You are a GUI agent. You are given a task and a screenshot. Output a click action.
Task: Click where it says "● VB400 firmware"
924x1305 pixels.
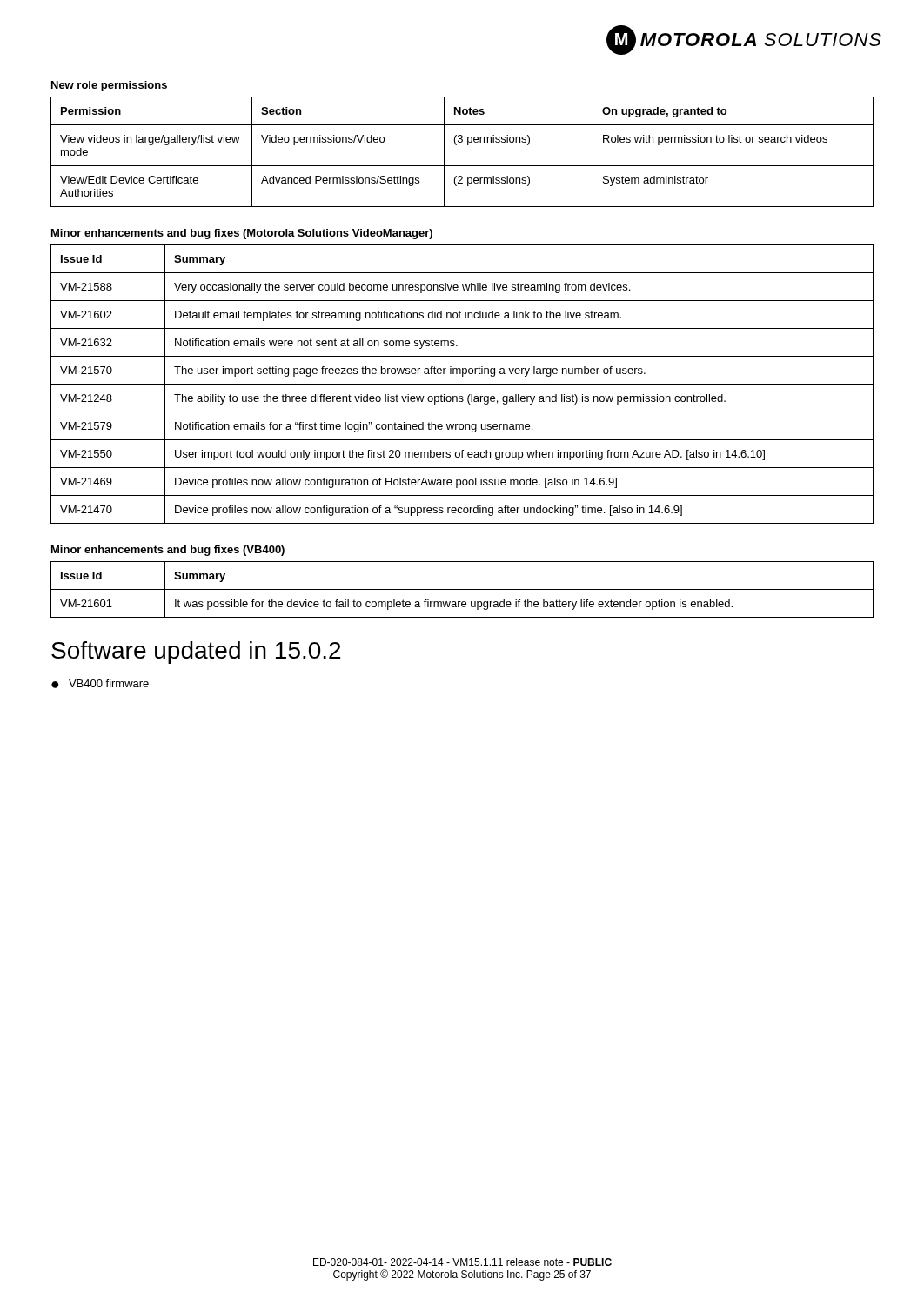(100, 684)
